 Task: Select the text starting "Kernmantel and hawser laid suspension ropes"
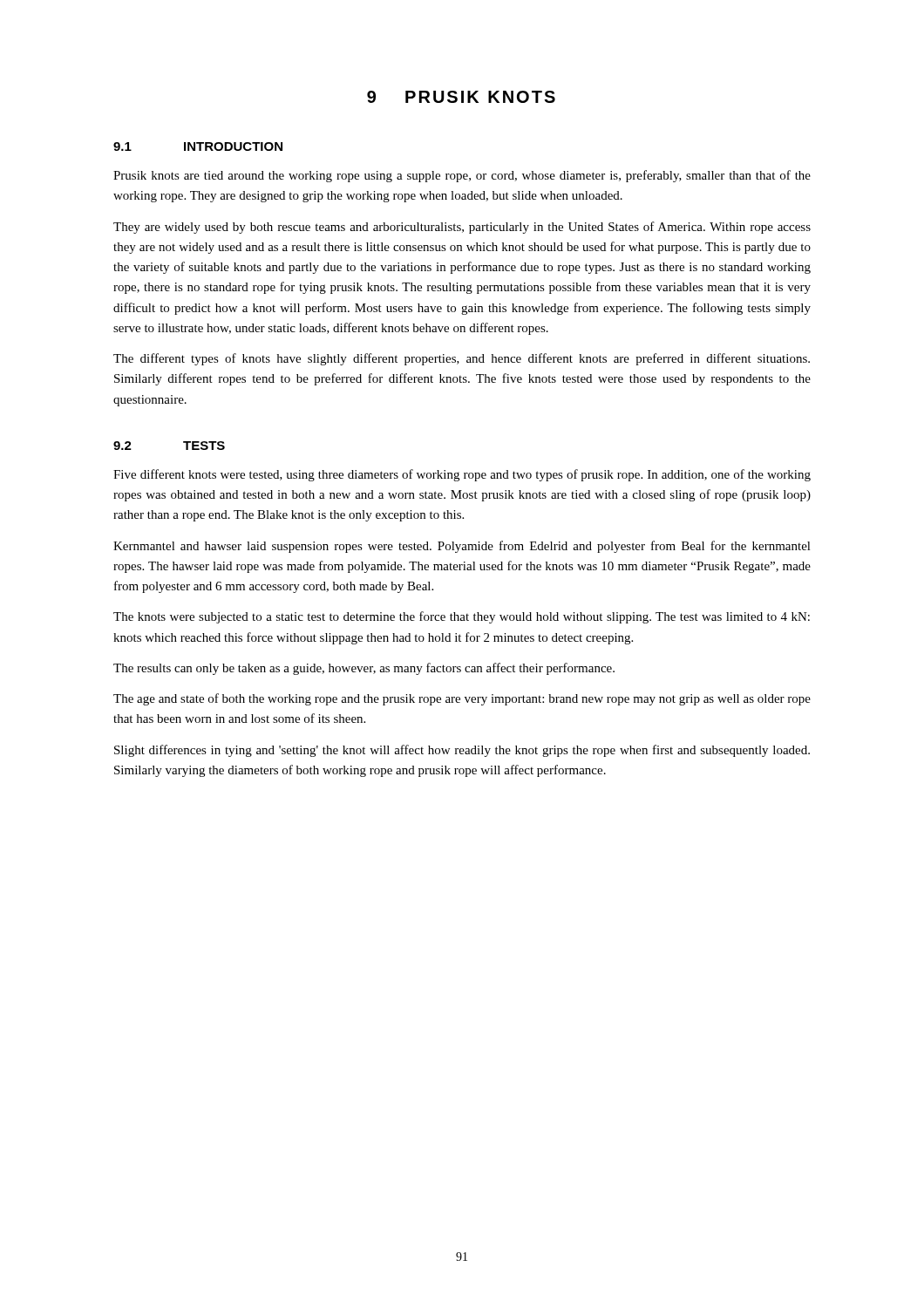click(462, 566)
